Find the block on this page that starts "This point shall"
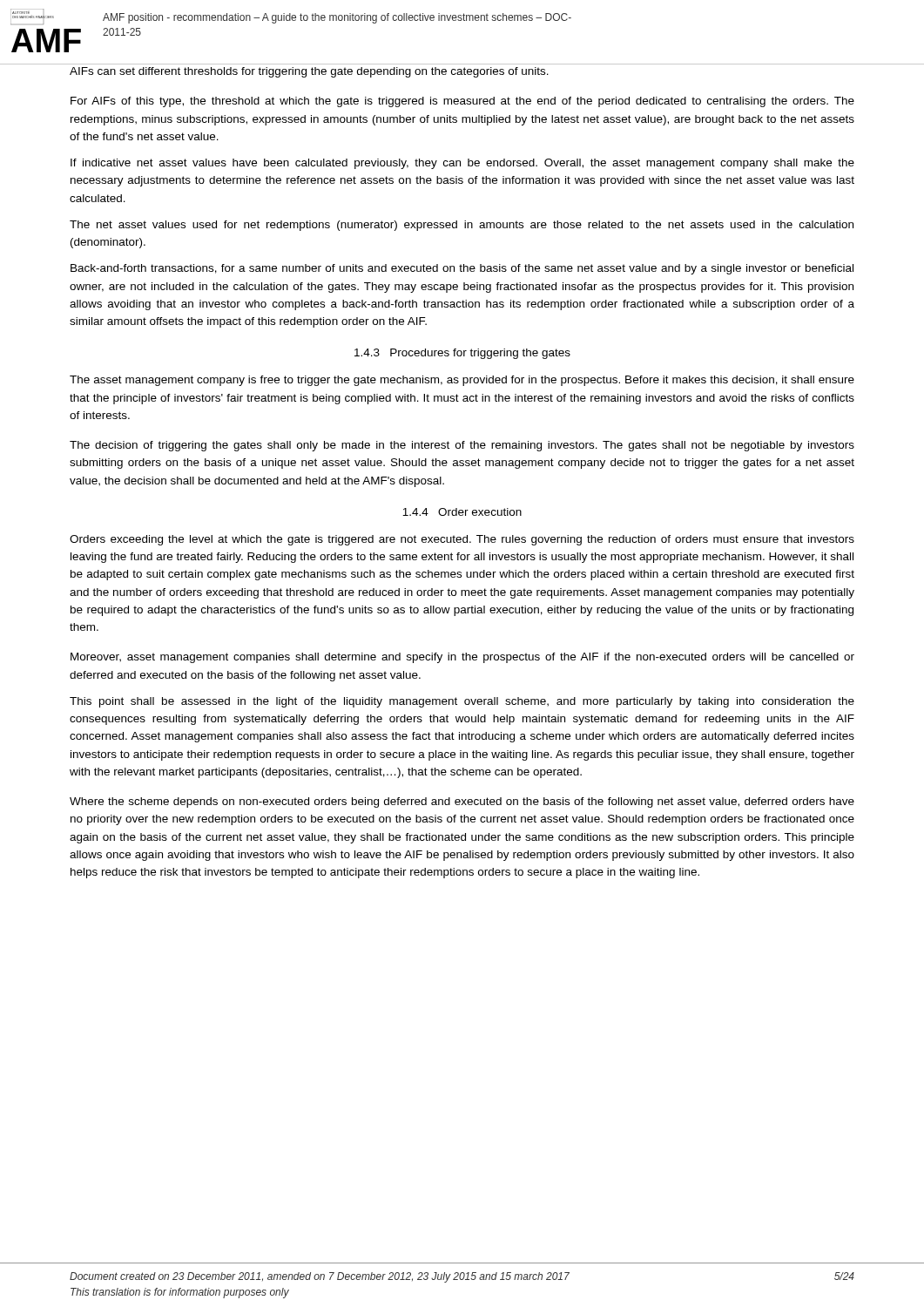 [462, 737]
